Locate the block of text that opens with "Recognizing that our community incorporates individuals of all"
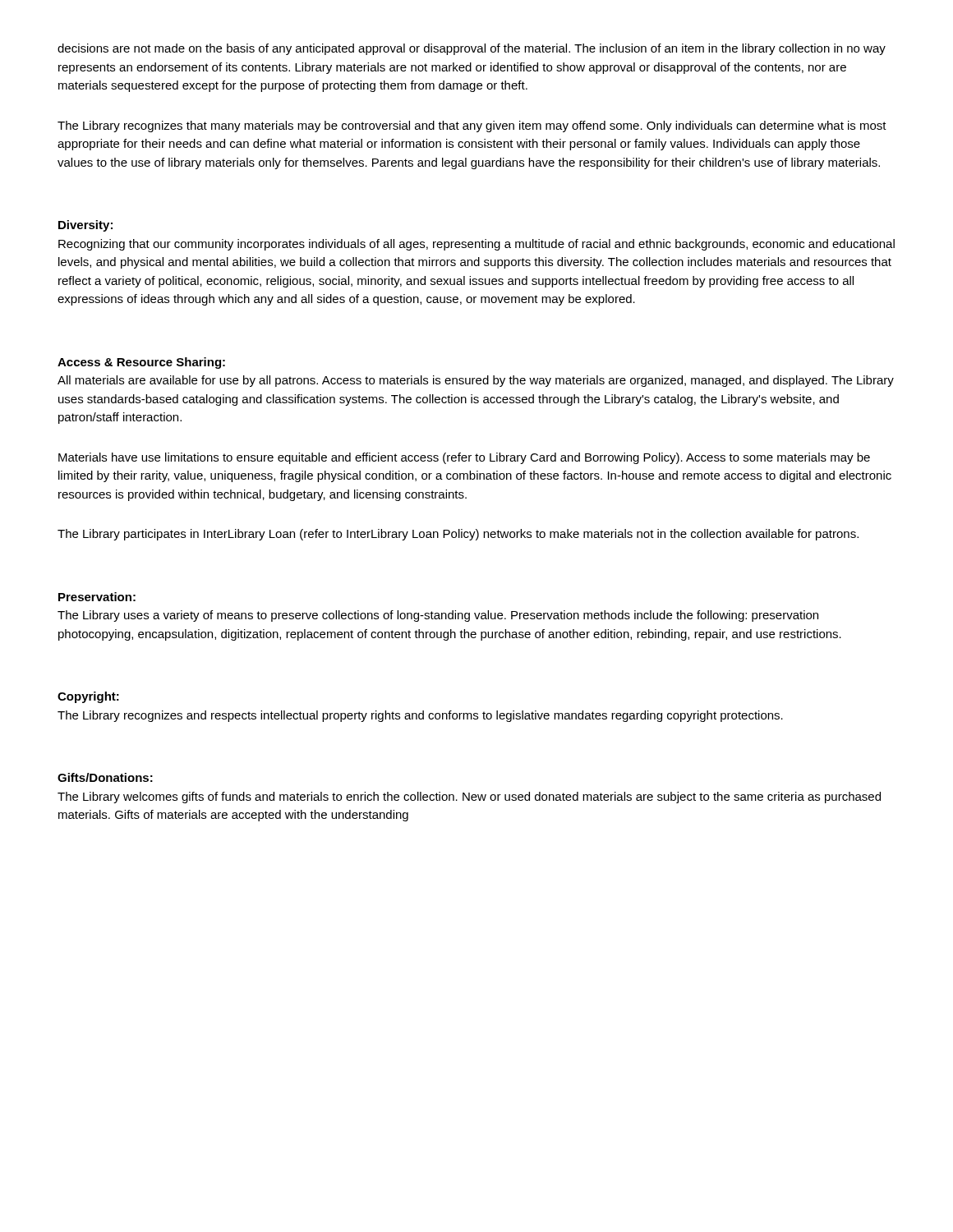Viewport: 953px width, 1232px height. coord(476,271)
